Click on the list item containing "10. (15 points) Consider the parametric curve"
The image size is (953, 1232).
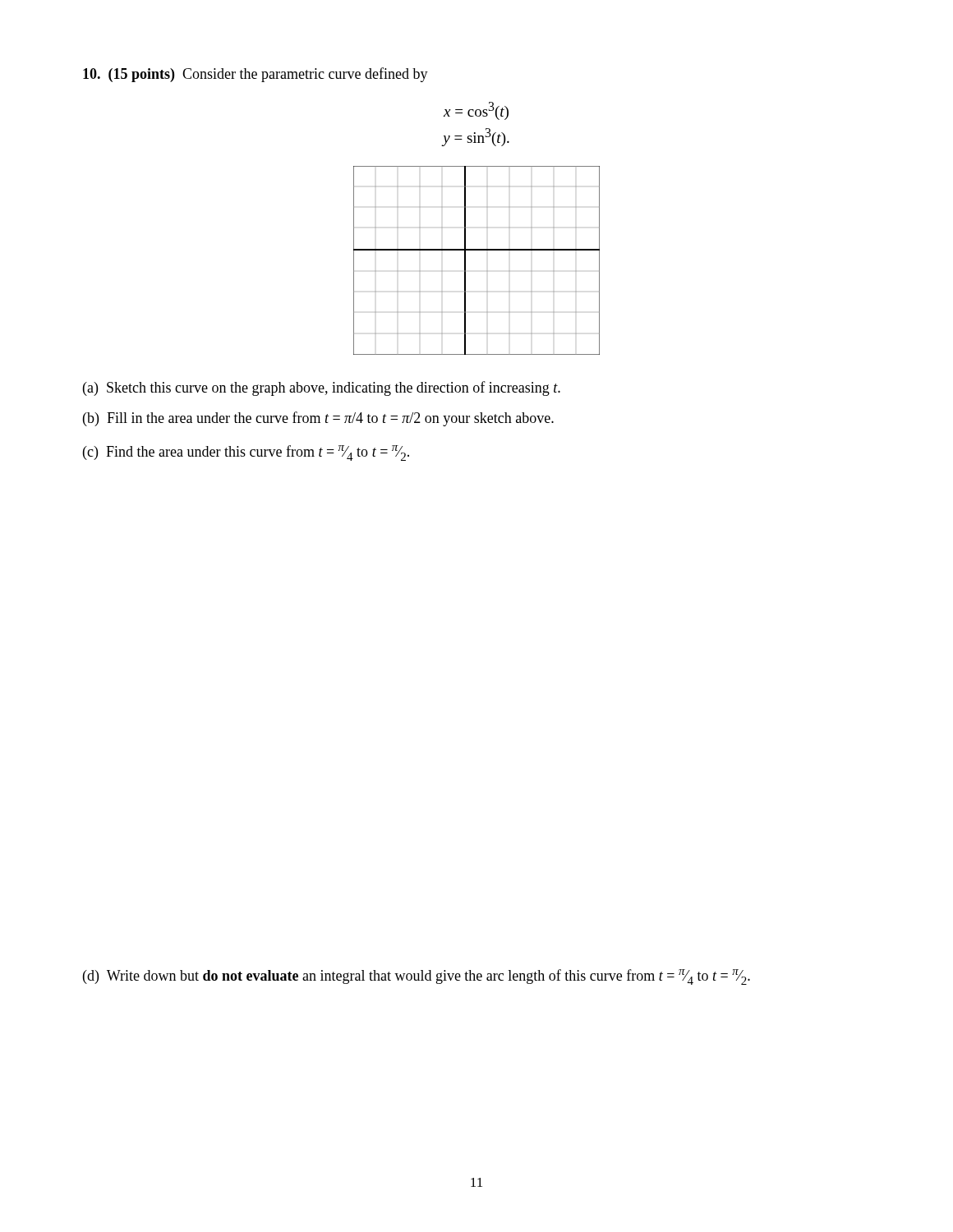[255, 74]
